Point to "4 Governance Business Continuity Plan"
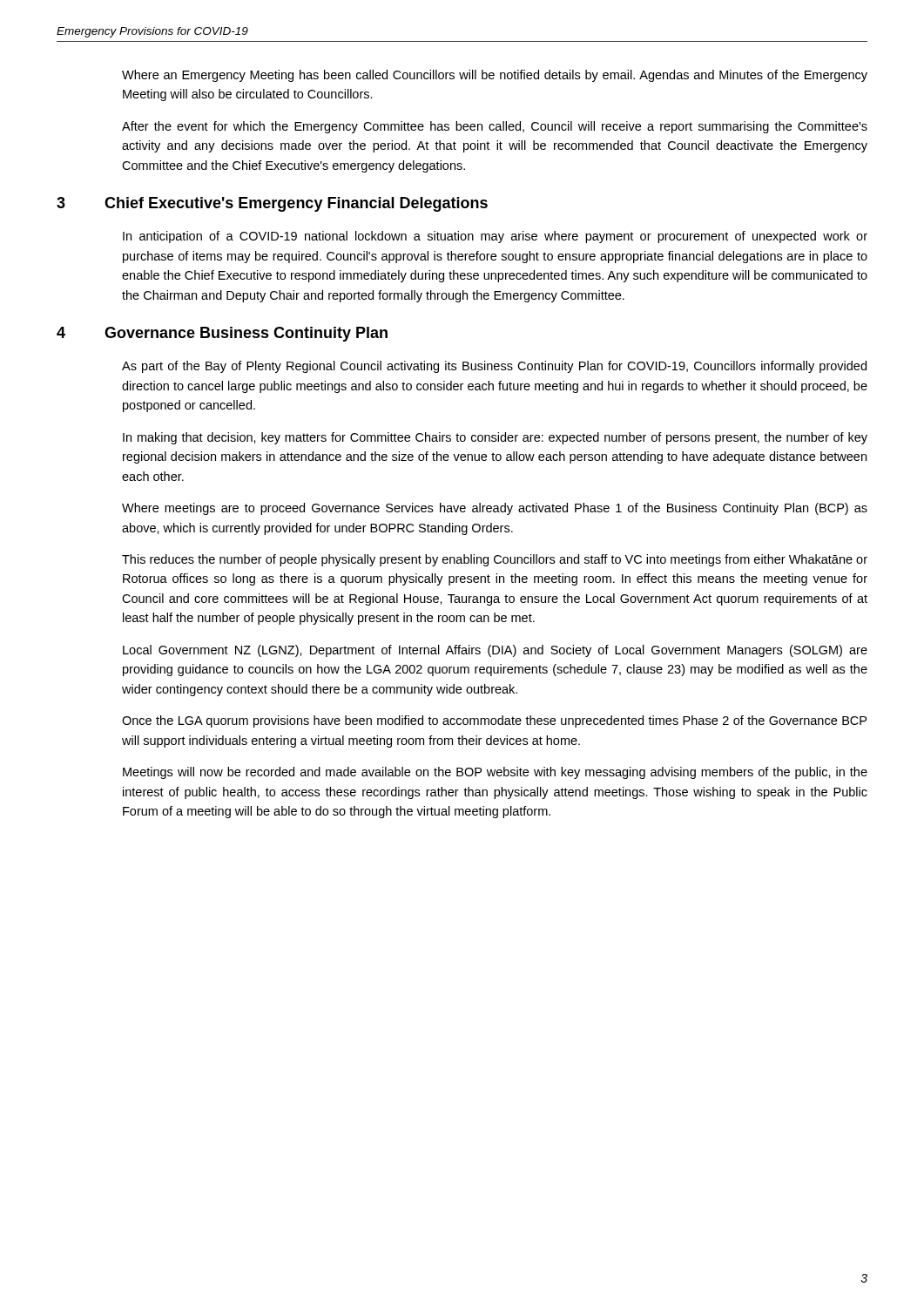Image resolution: width=924 pixels, height=1307 pixels. pos(223,333)
